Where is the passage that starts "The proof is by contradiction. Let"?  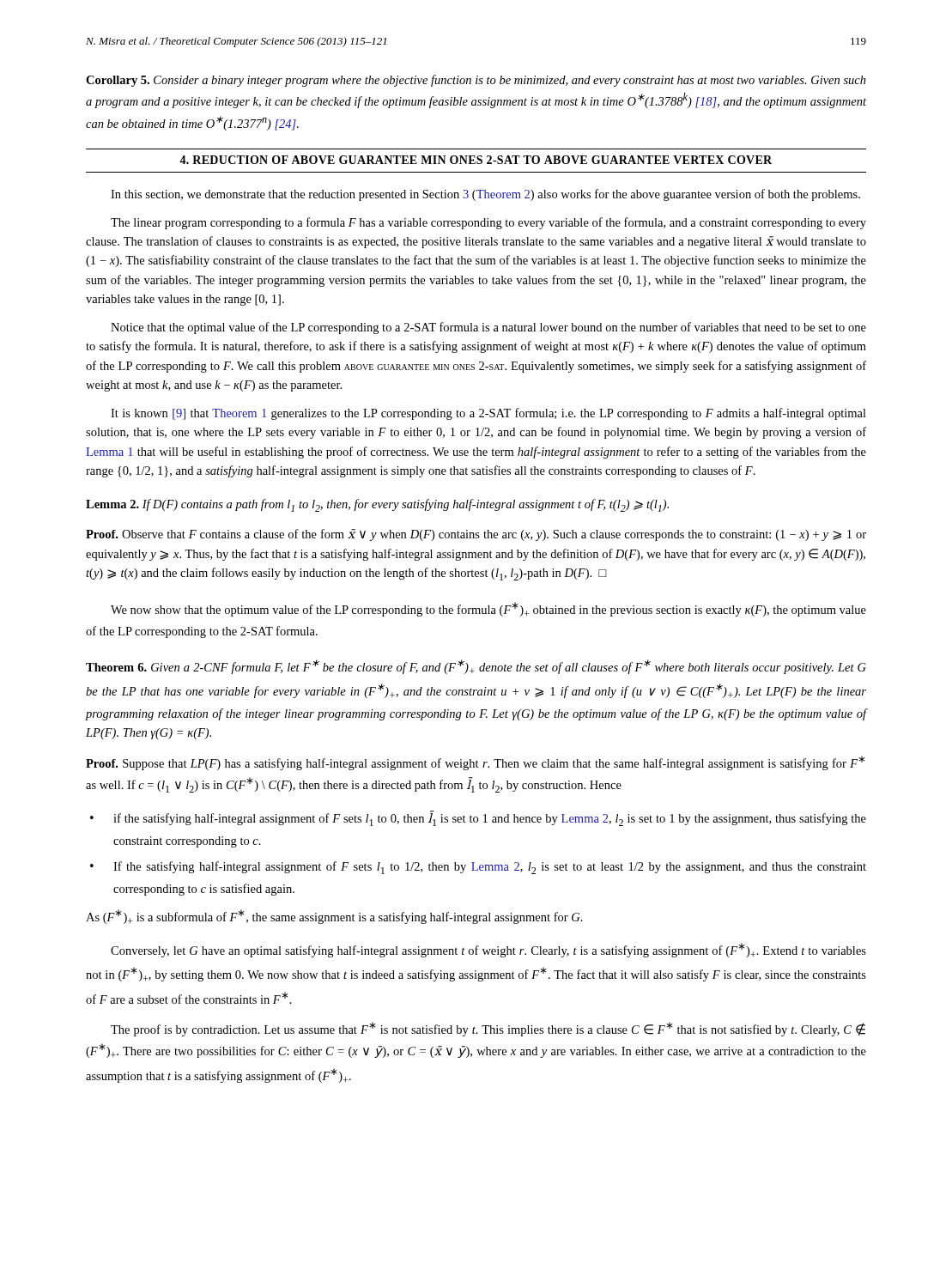(476, 1053)
